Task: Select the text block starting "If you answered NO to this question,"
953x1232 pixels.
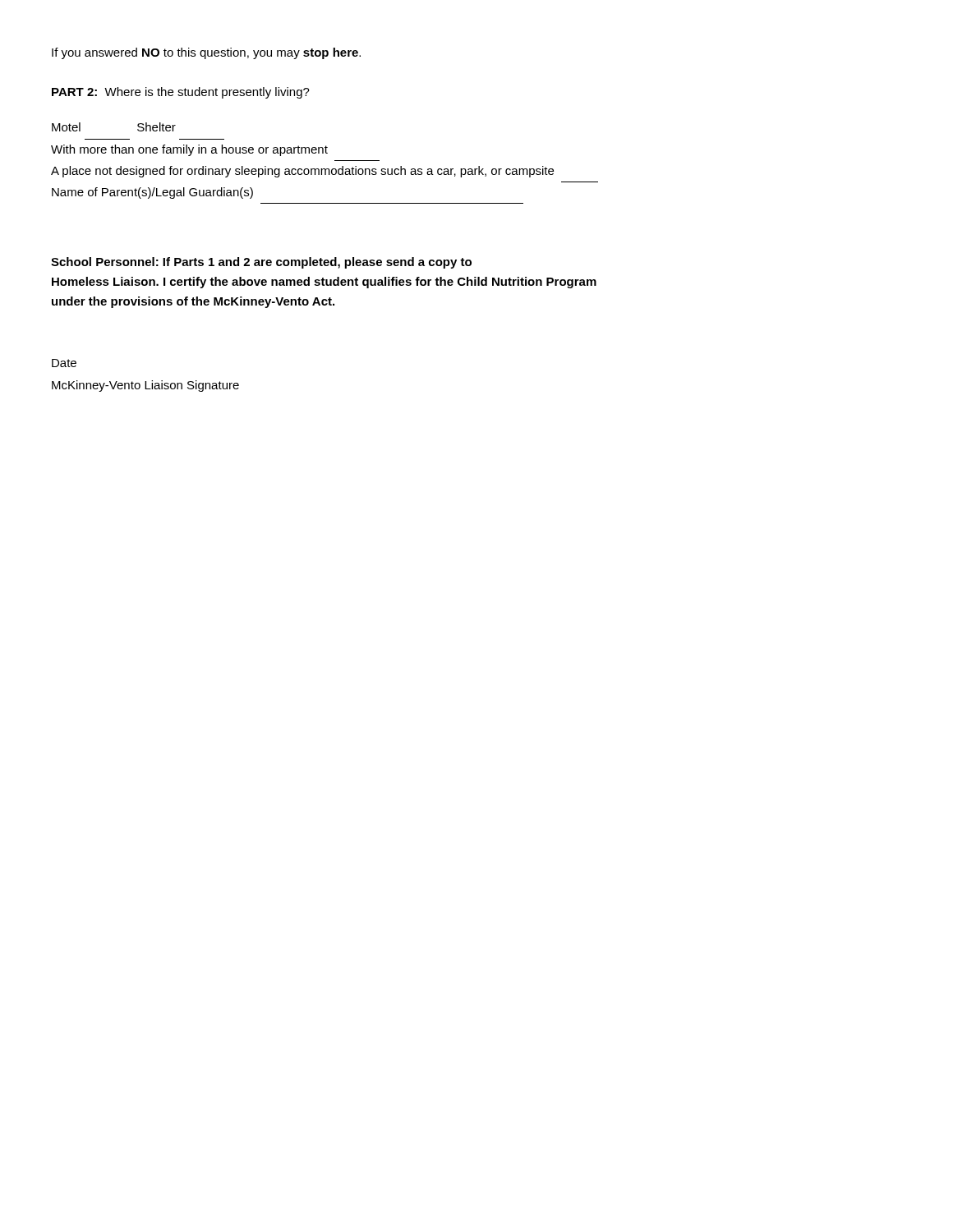Action: [206, 52]
